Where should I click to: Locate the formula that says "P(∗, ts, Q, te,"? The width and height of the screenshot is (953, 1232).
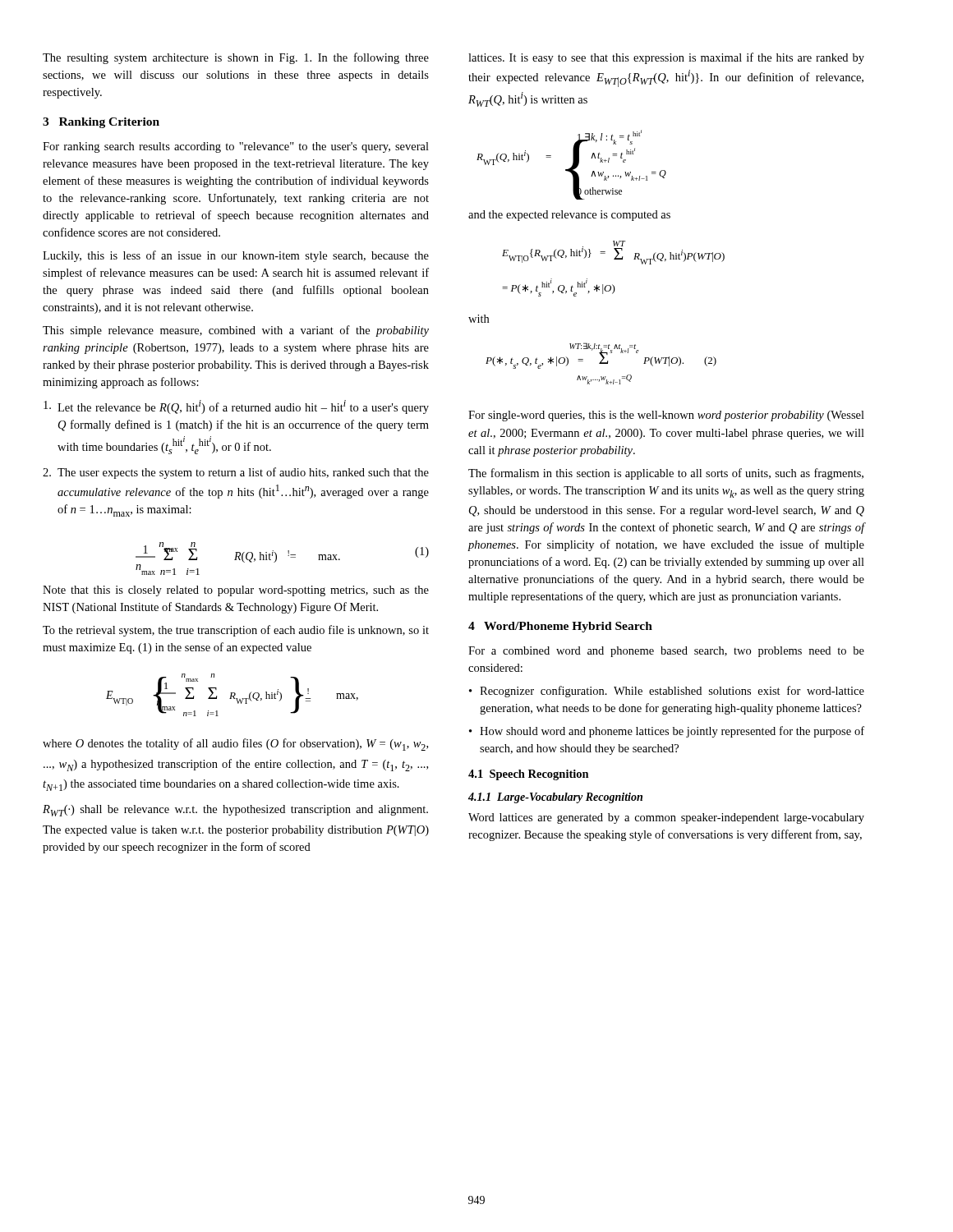[x=666, y=368]
